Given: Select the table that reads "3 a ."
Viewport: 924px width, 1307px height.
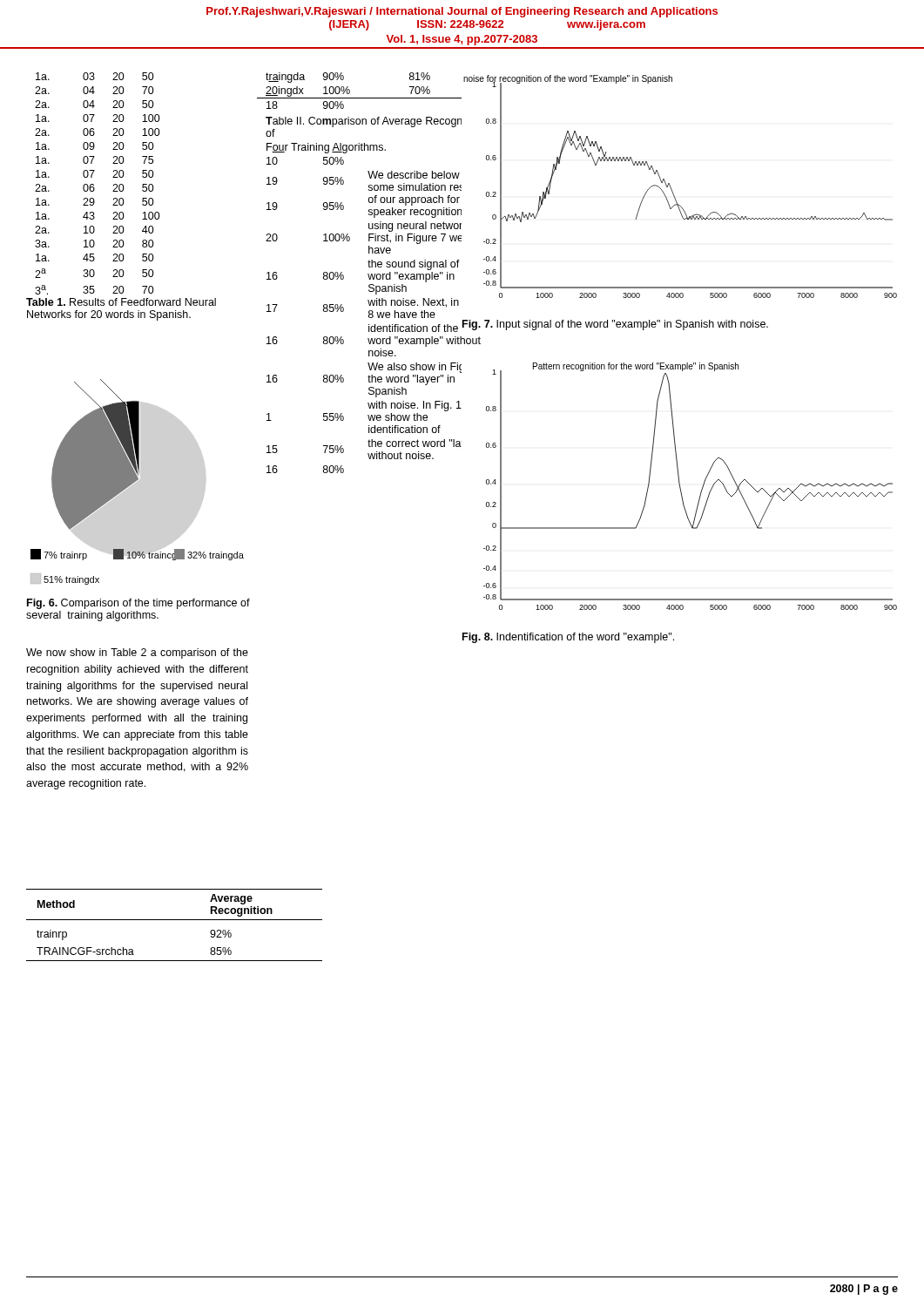Looking at the screenshot, I should coord(144,184).
